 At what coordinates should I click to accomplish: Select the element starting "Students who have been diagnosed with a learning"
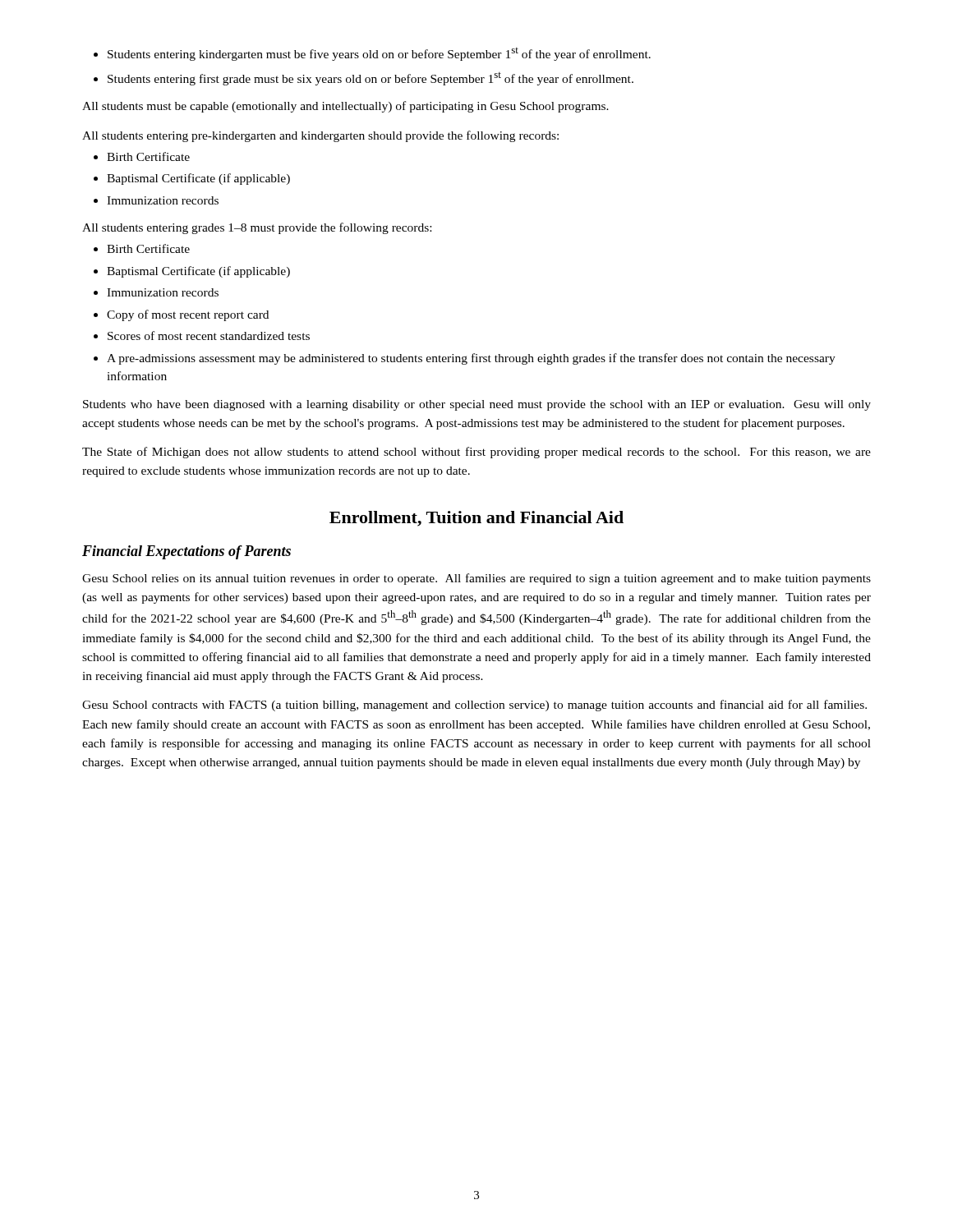click(x=476, y=413)
